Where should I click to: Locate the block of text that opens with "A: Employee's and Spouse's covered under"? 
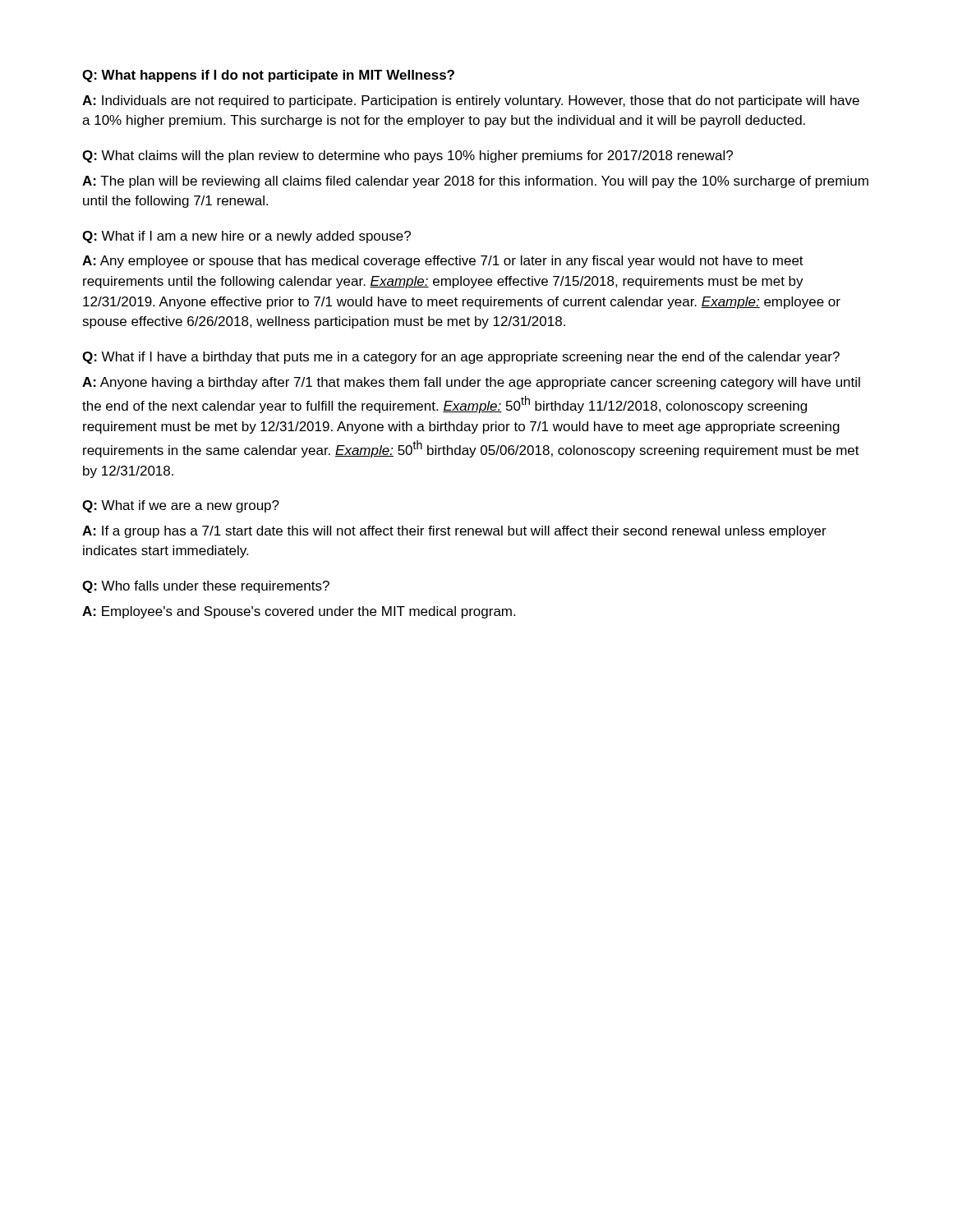299,611
